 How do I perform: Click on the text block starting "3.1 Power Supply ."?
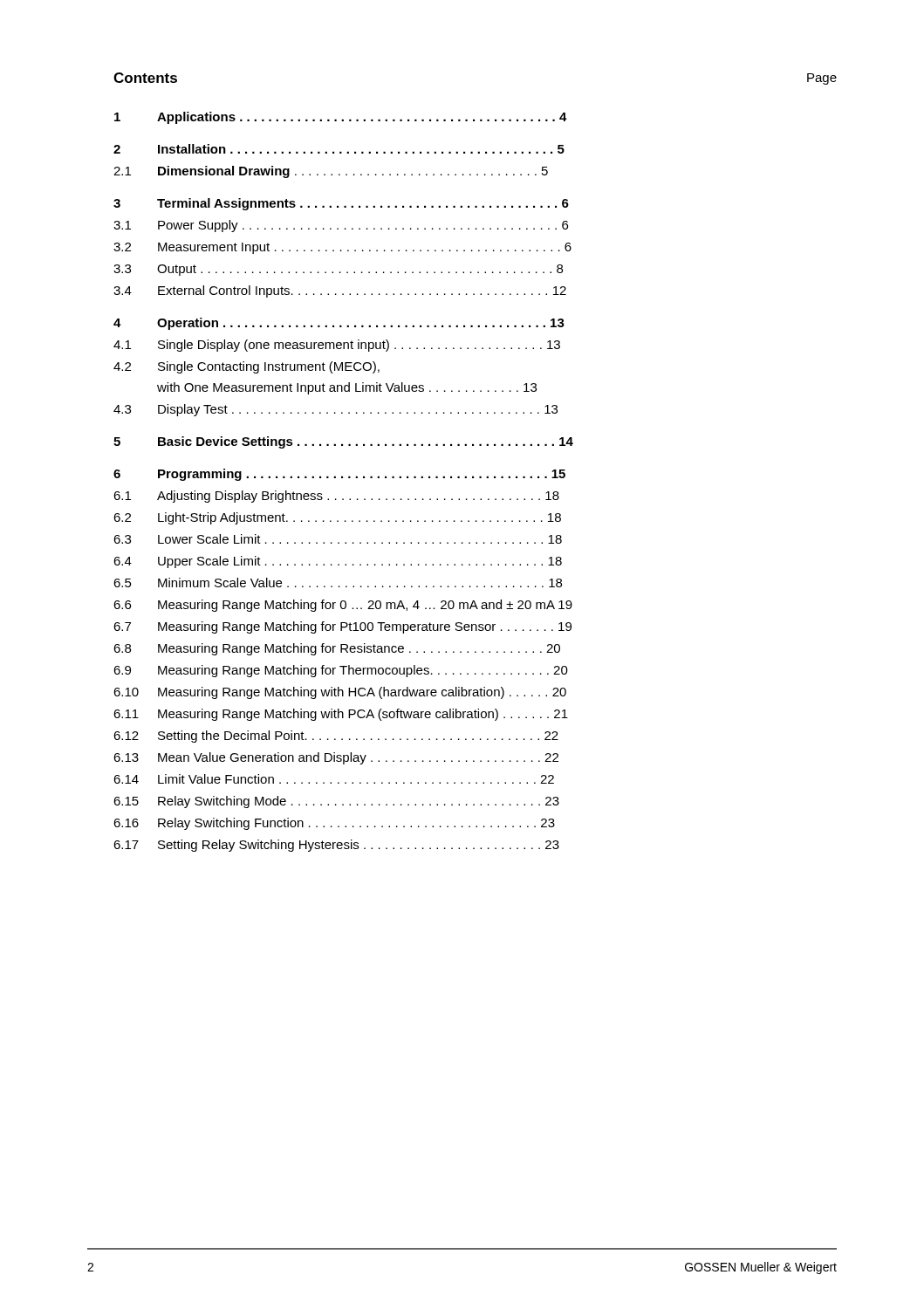pos(475,225)
